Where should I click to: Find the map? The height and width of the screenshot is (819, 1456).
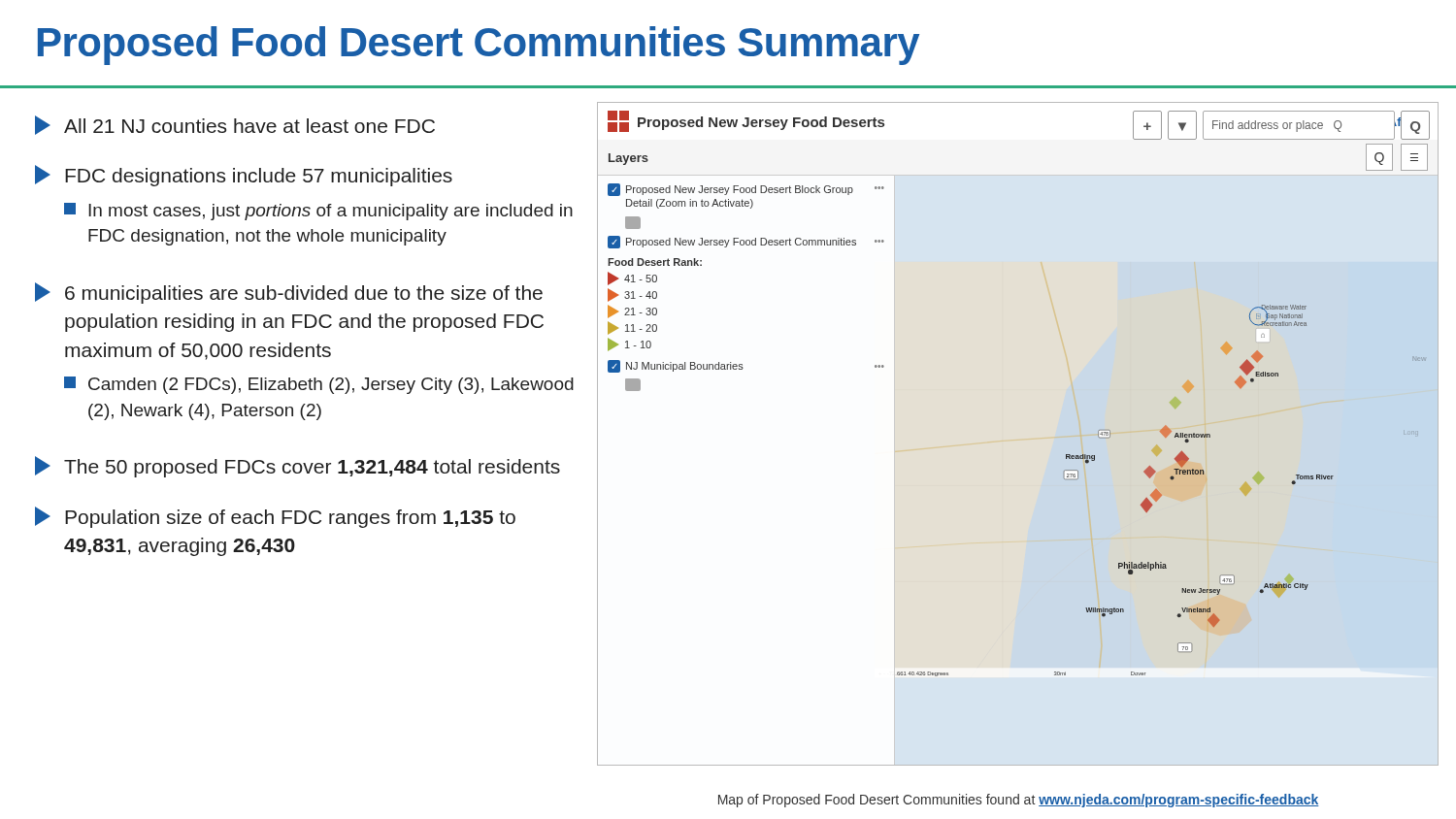(x=1018, y=434)
